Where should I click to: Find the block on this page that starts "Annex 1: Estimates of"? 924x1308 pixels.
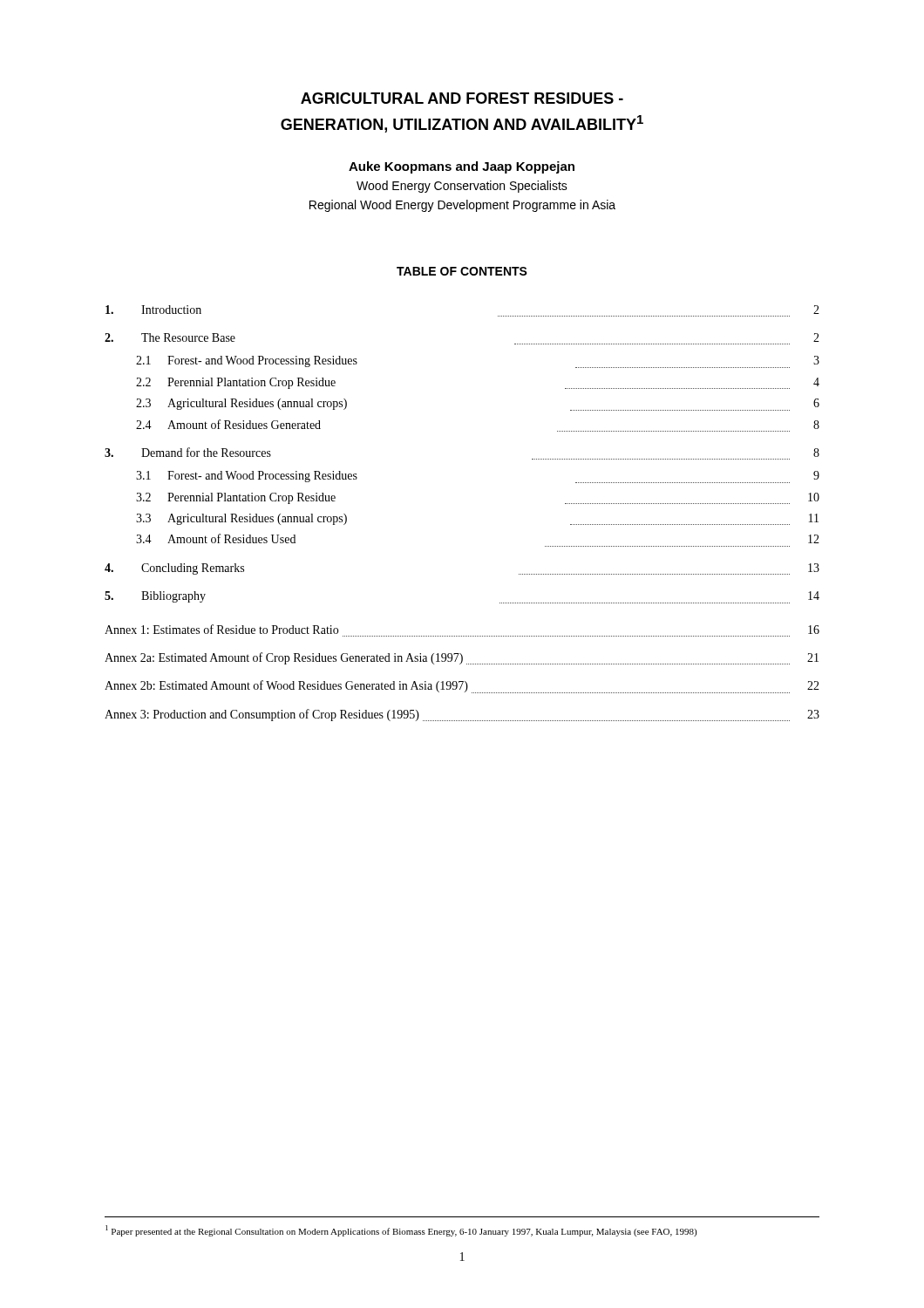[x=462, y=630]
